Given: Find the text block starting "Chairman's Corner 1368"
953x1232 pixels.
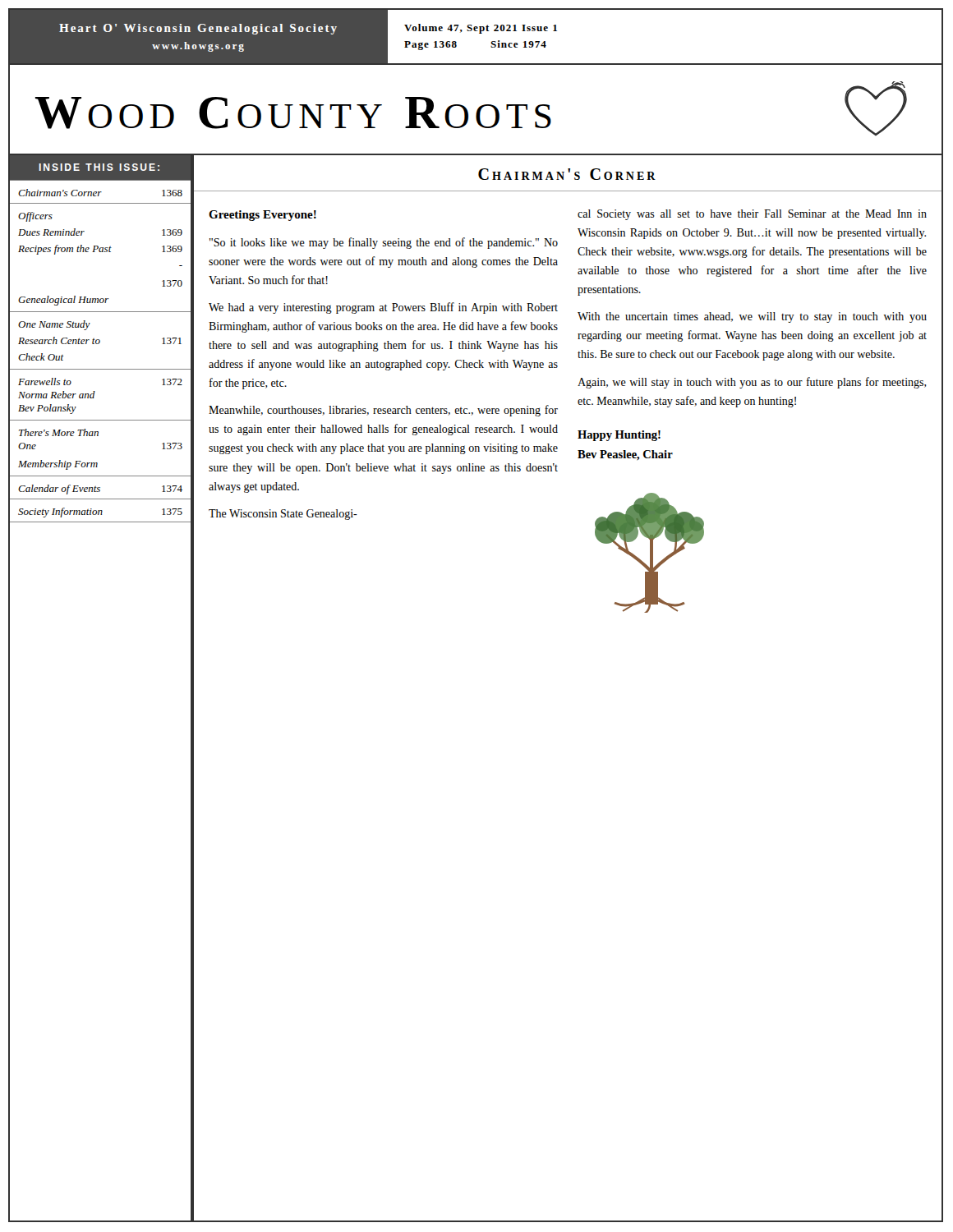Looking at the screenshot, I should 100,193.
